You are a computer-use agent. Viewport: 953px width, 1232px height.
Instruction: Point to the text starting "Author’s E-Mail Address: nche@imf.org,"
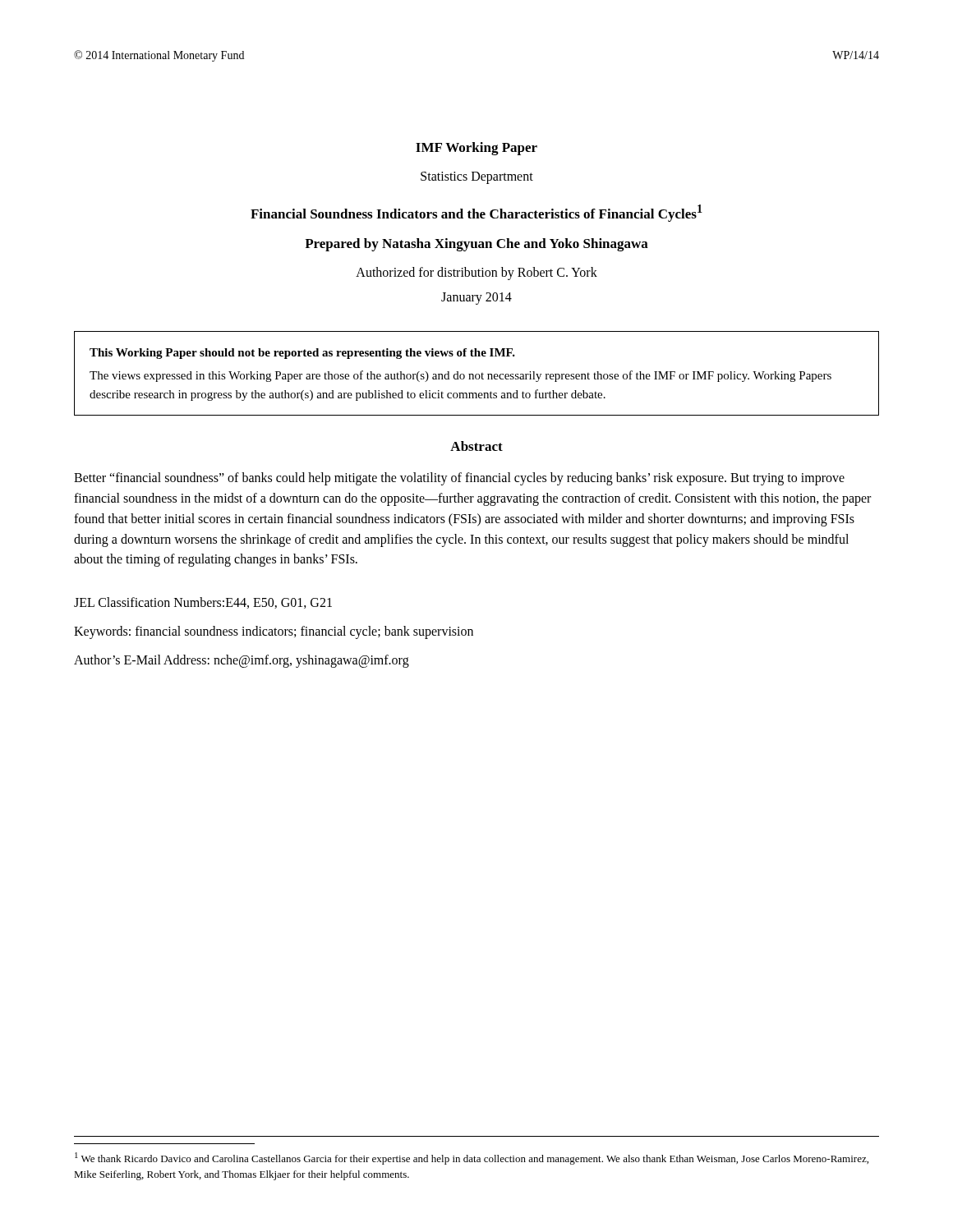click(x=241, y=660)
